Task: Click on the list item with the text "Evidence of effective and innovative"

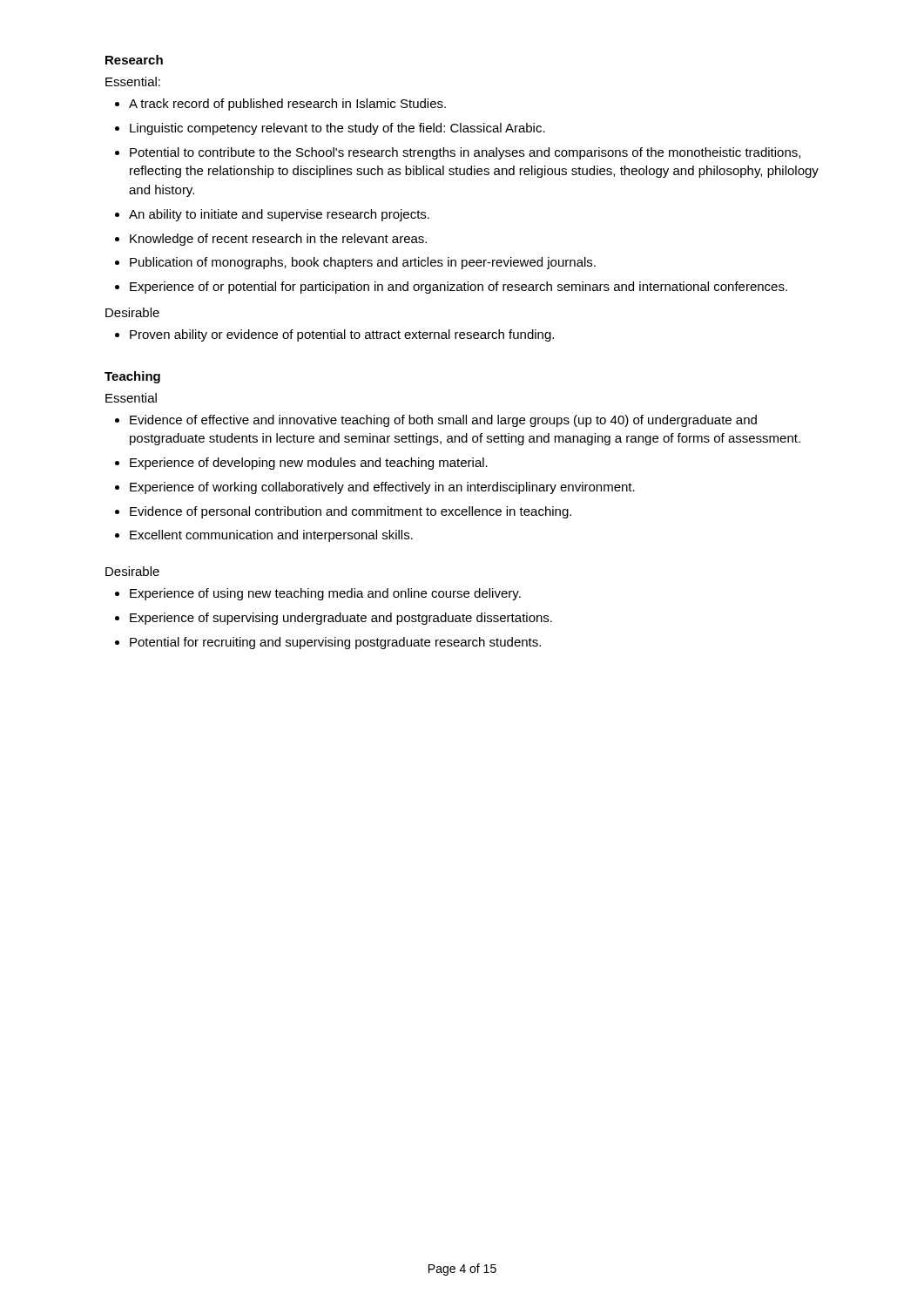Action: pos(474,429)
